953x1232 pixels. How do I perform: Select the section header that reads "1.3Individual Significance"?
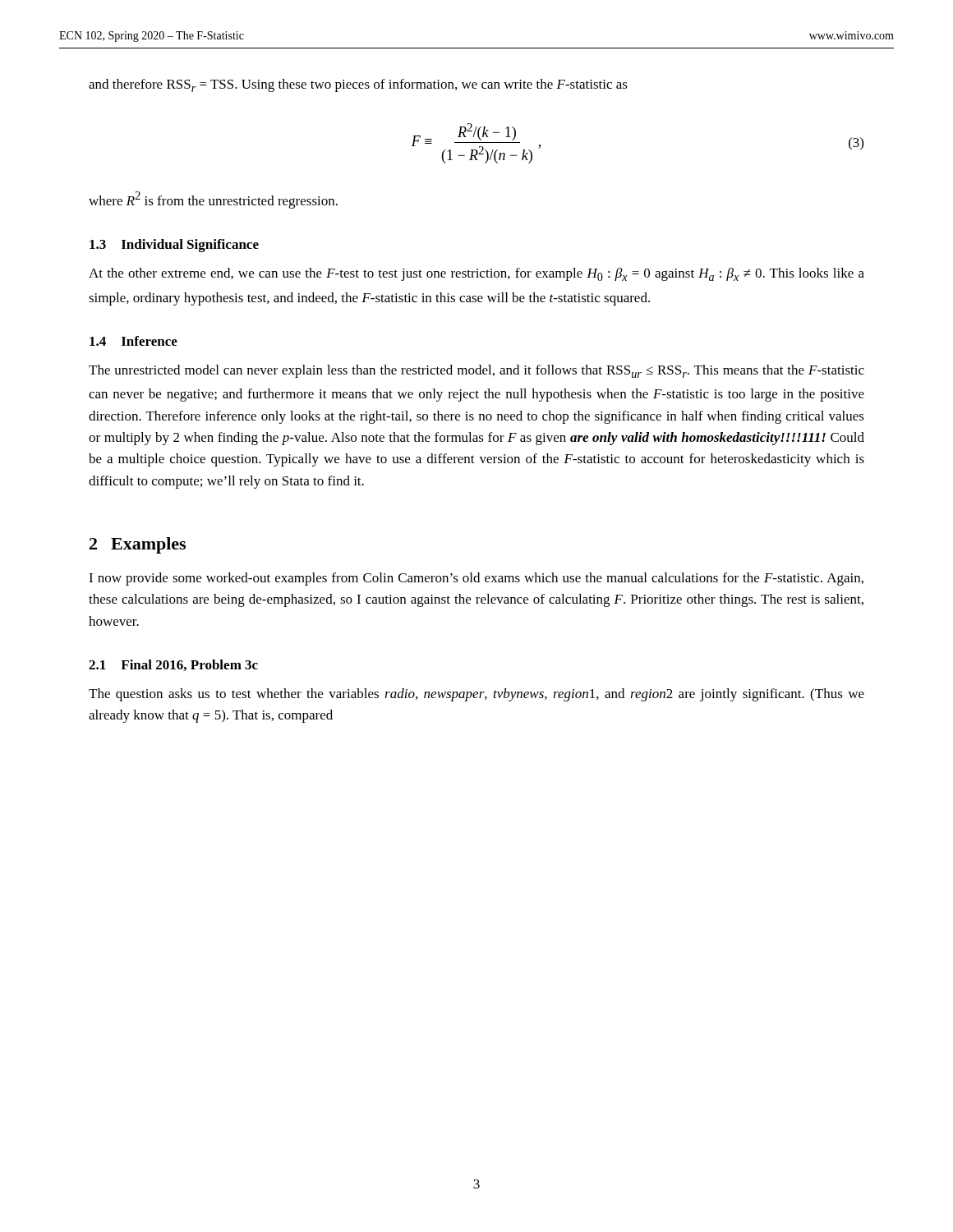coord(174,245)
